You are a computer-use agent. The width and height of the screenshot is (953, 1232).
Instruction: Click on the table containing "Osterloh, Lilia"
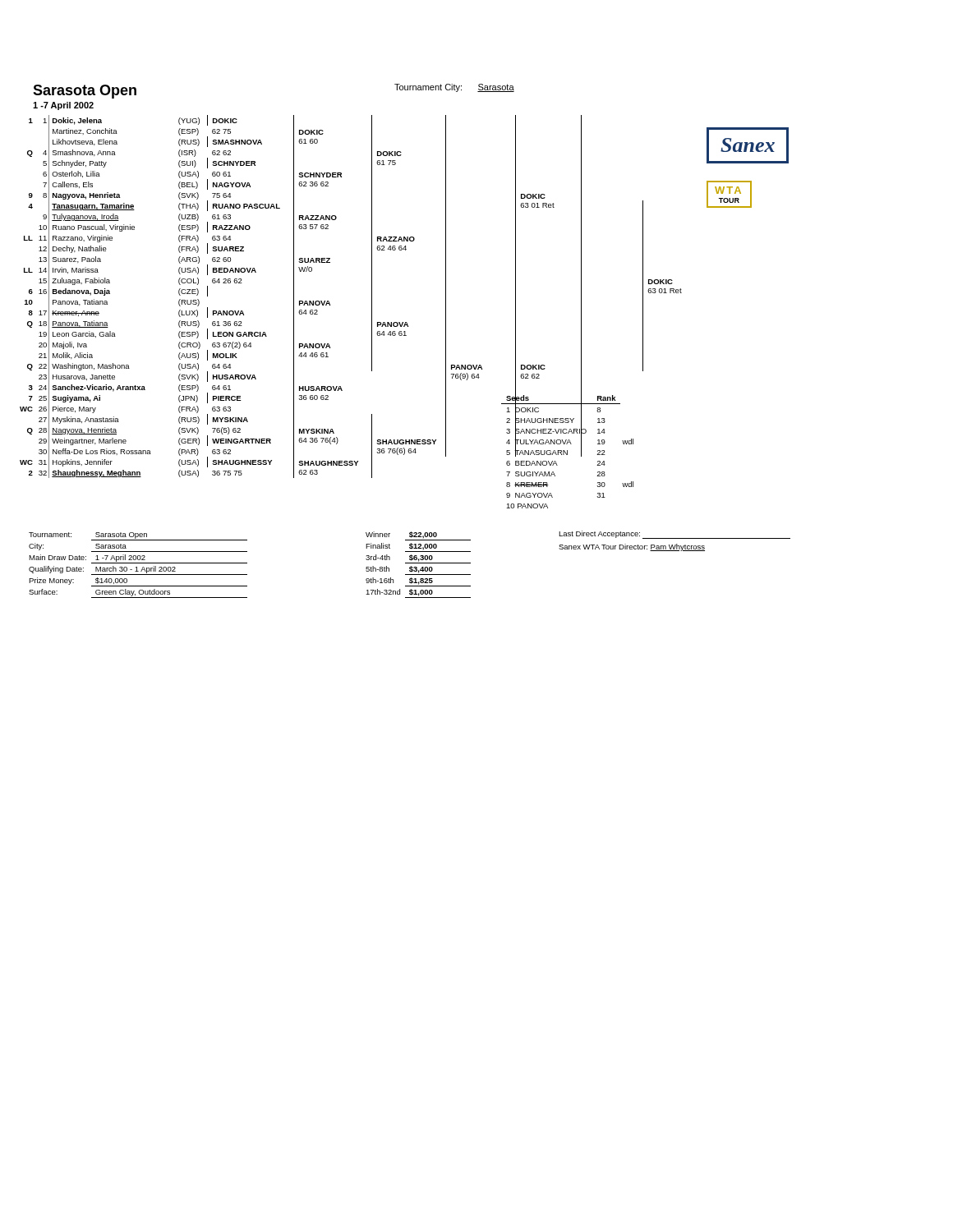coord(350,296)
